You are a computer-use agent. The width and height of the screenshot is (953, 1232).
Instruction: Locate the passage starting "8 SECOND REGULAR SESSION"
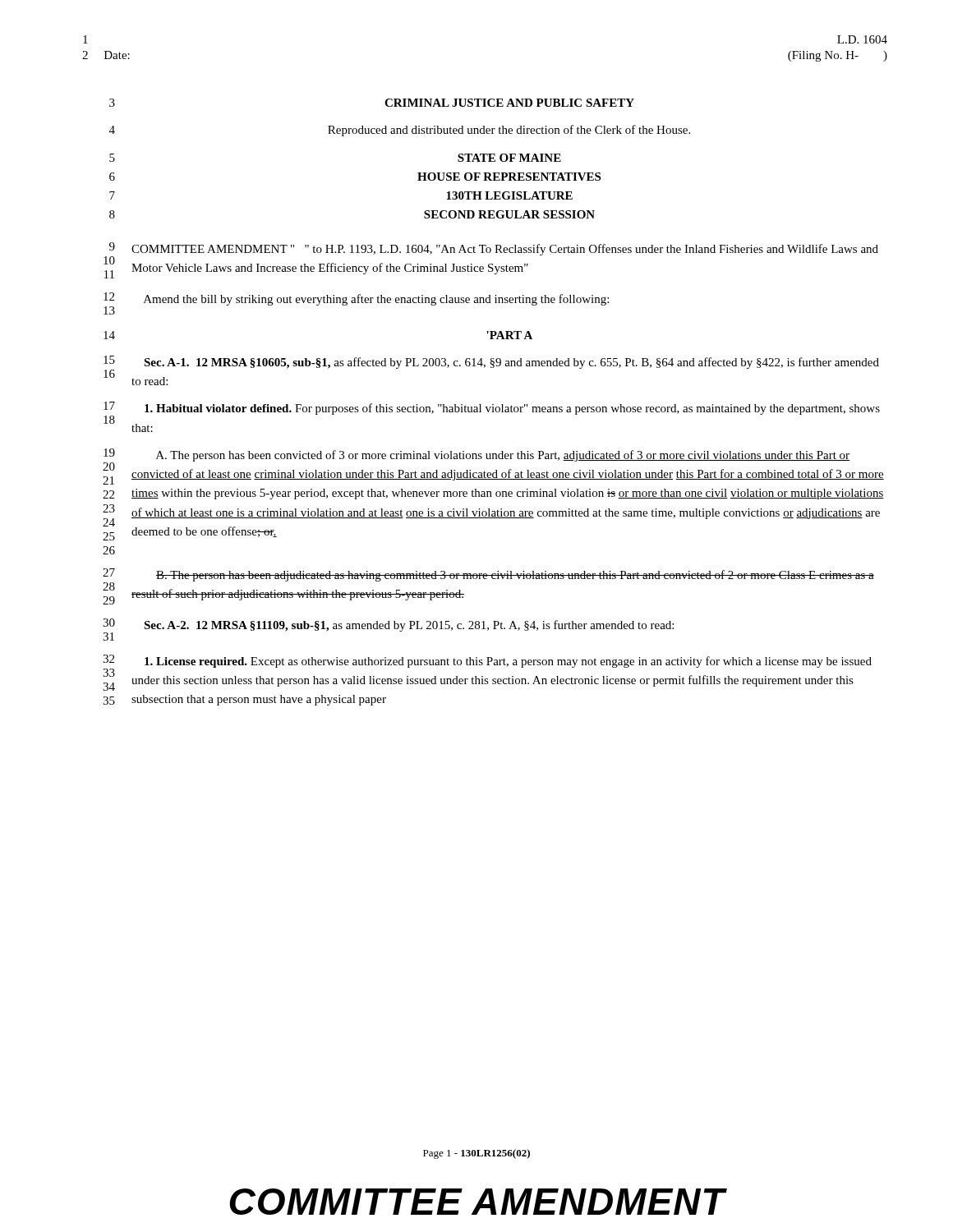(485, 215)
